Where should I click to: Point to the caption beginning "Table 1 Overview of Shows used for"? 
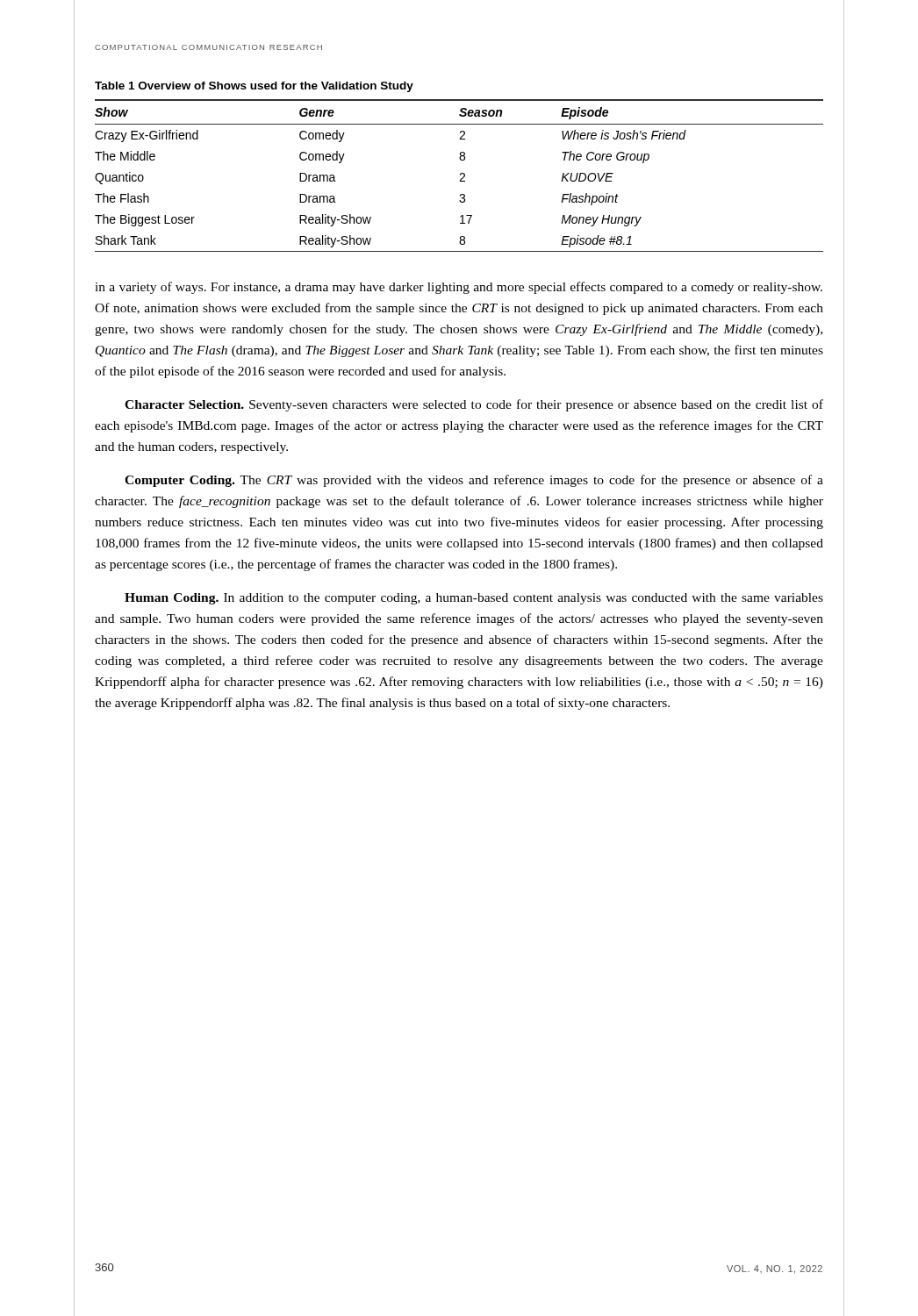tap(254, 86)
